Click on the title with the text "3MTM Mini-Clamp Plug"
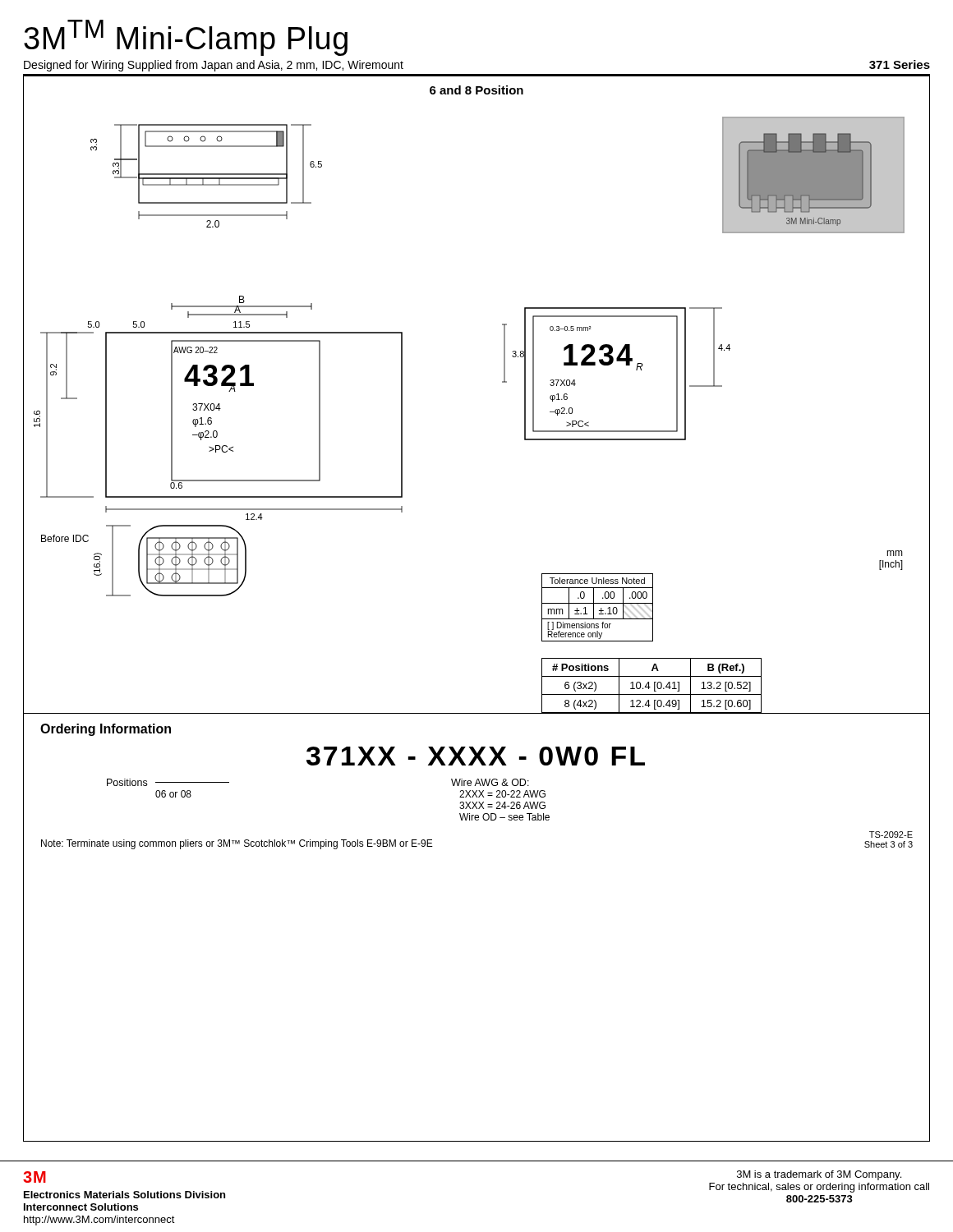Viewport: 953px width, 1232px height. pyautogui.click(x=186, y=38)
